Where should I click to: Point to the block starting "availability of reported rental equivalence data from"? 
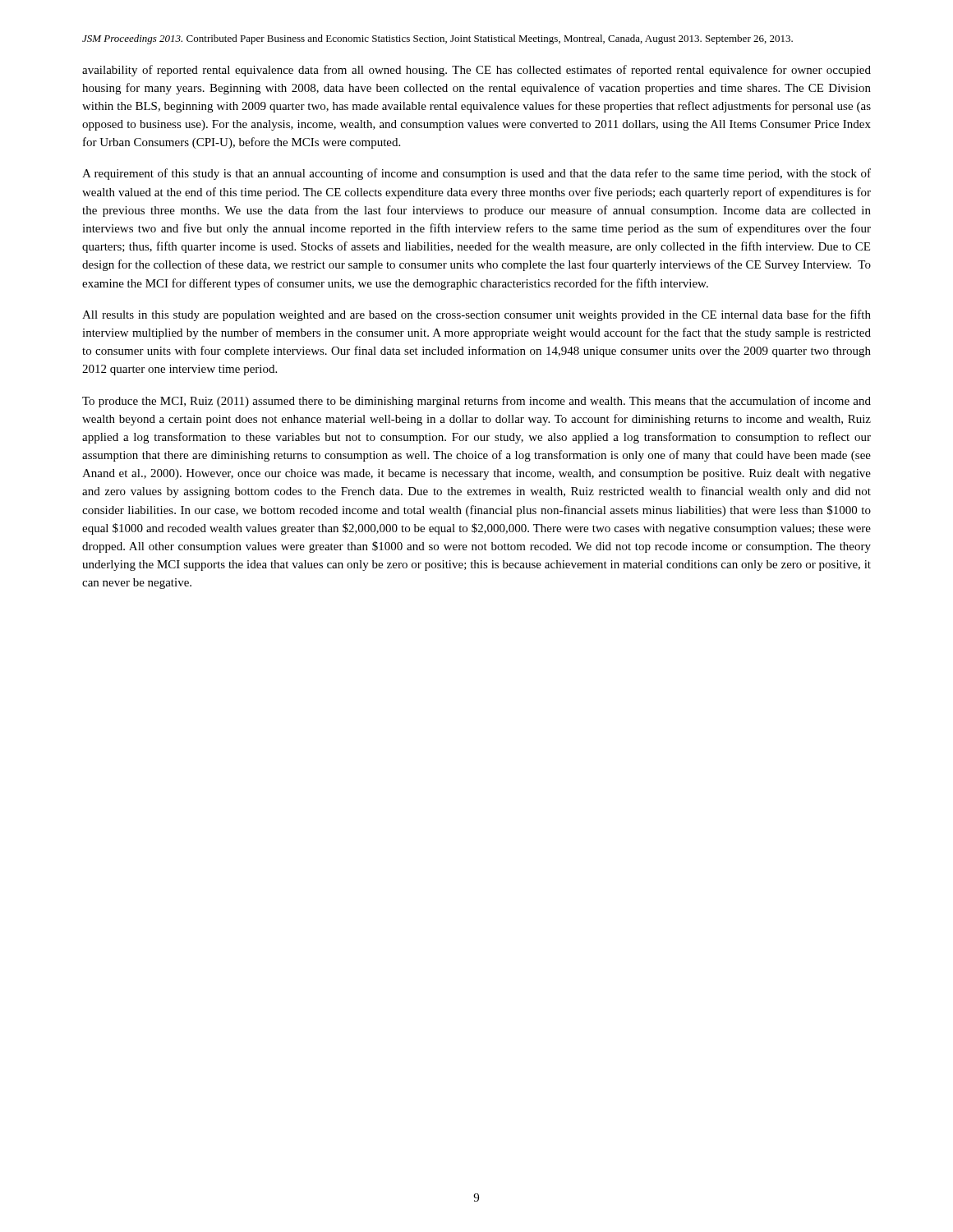pos(476,106)
